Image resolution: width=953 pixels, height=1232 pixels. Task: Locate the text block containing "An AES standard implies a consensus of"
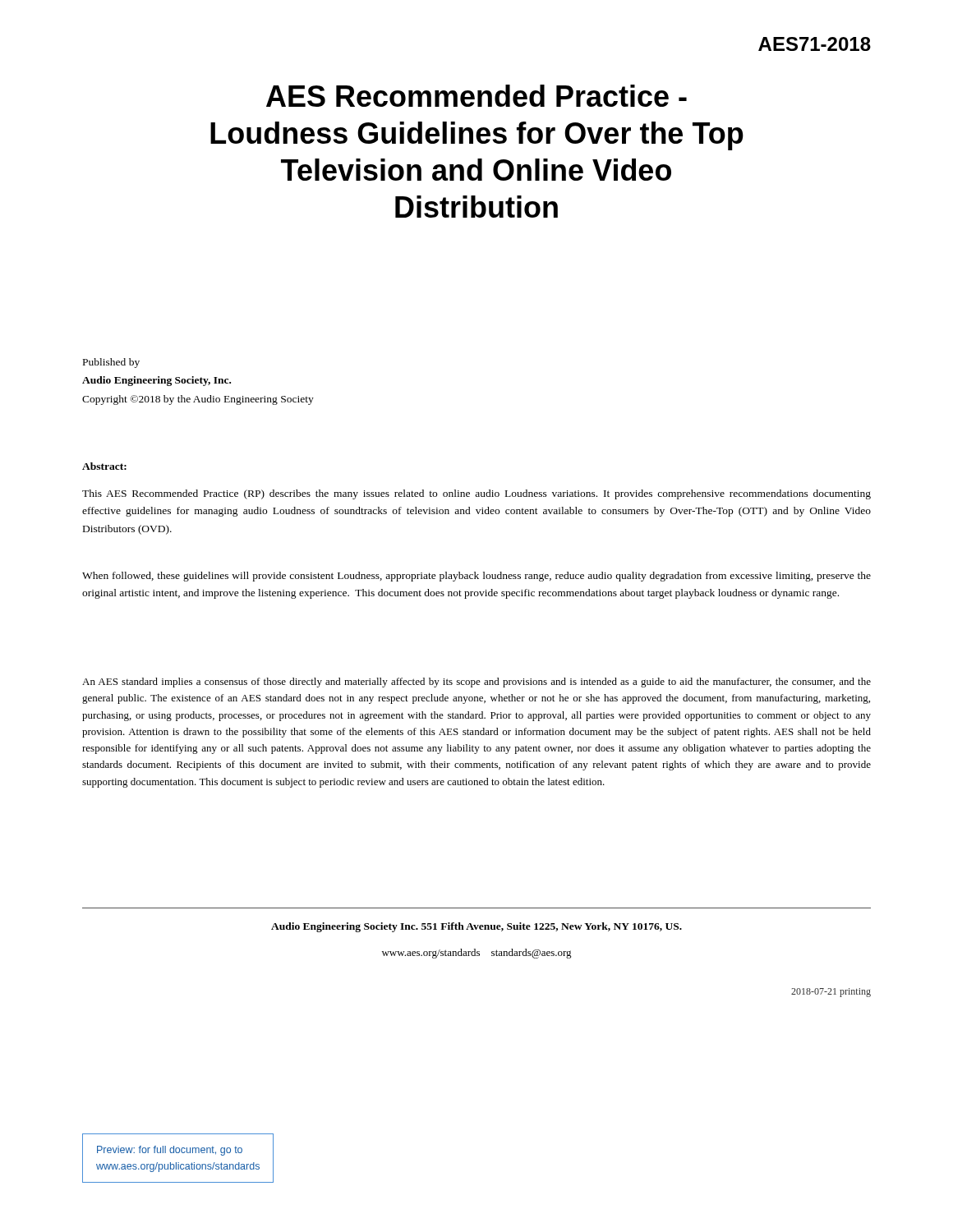[x=476, y=731]
